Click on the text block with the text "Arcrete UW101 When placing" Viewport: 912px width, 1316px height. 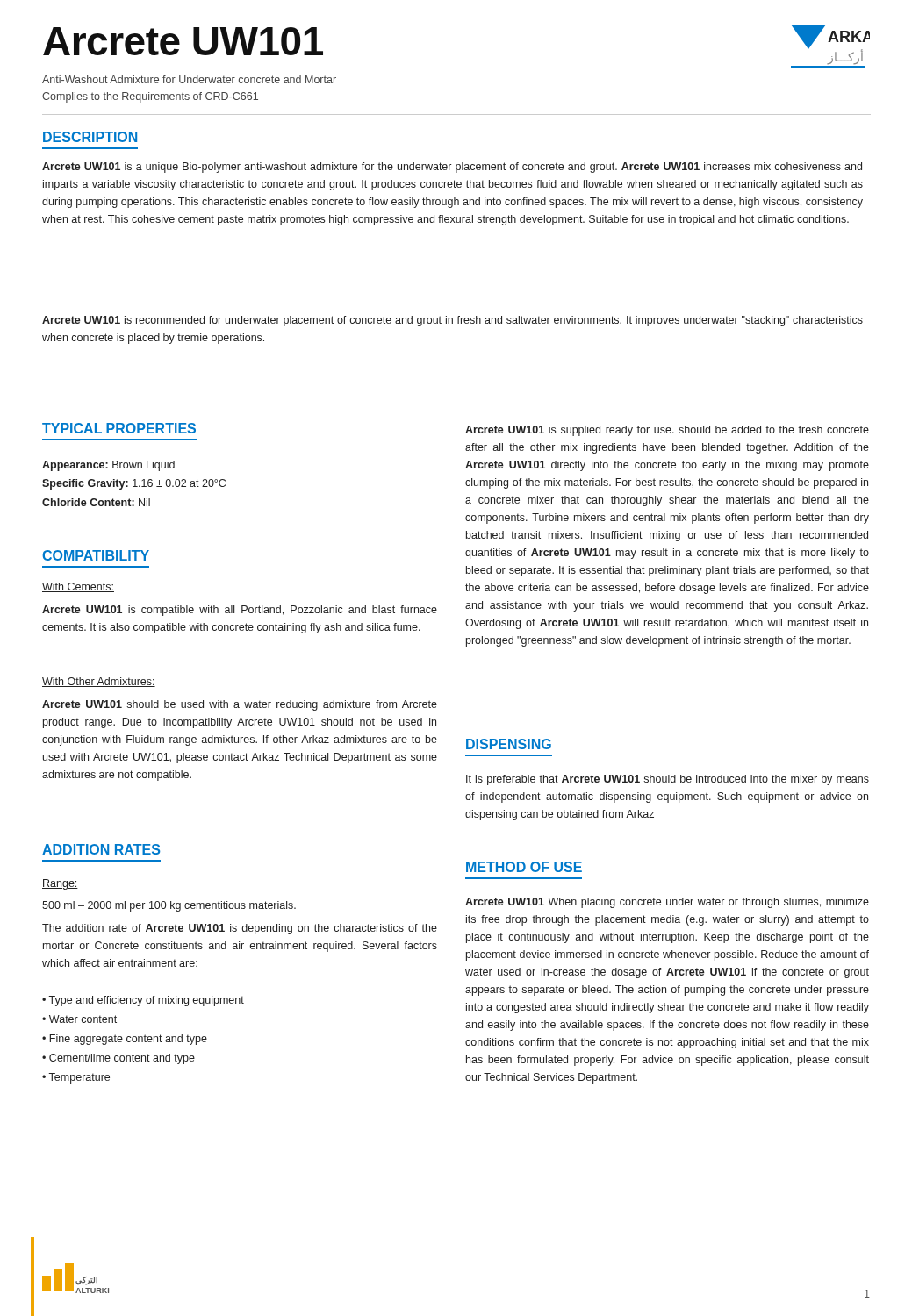pos(667,990)
